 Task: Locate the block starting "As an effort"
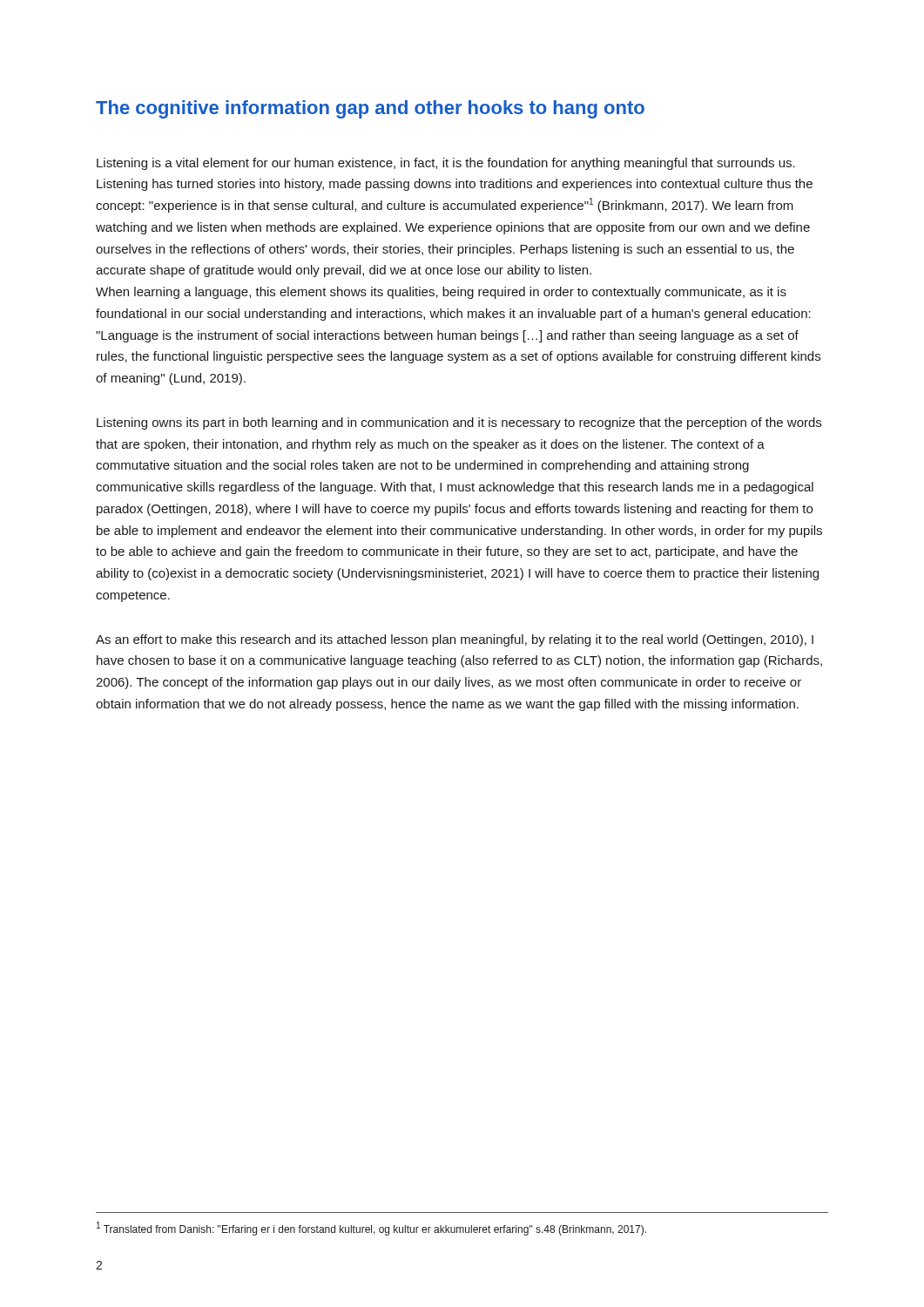tap(460, 671)
